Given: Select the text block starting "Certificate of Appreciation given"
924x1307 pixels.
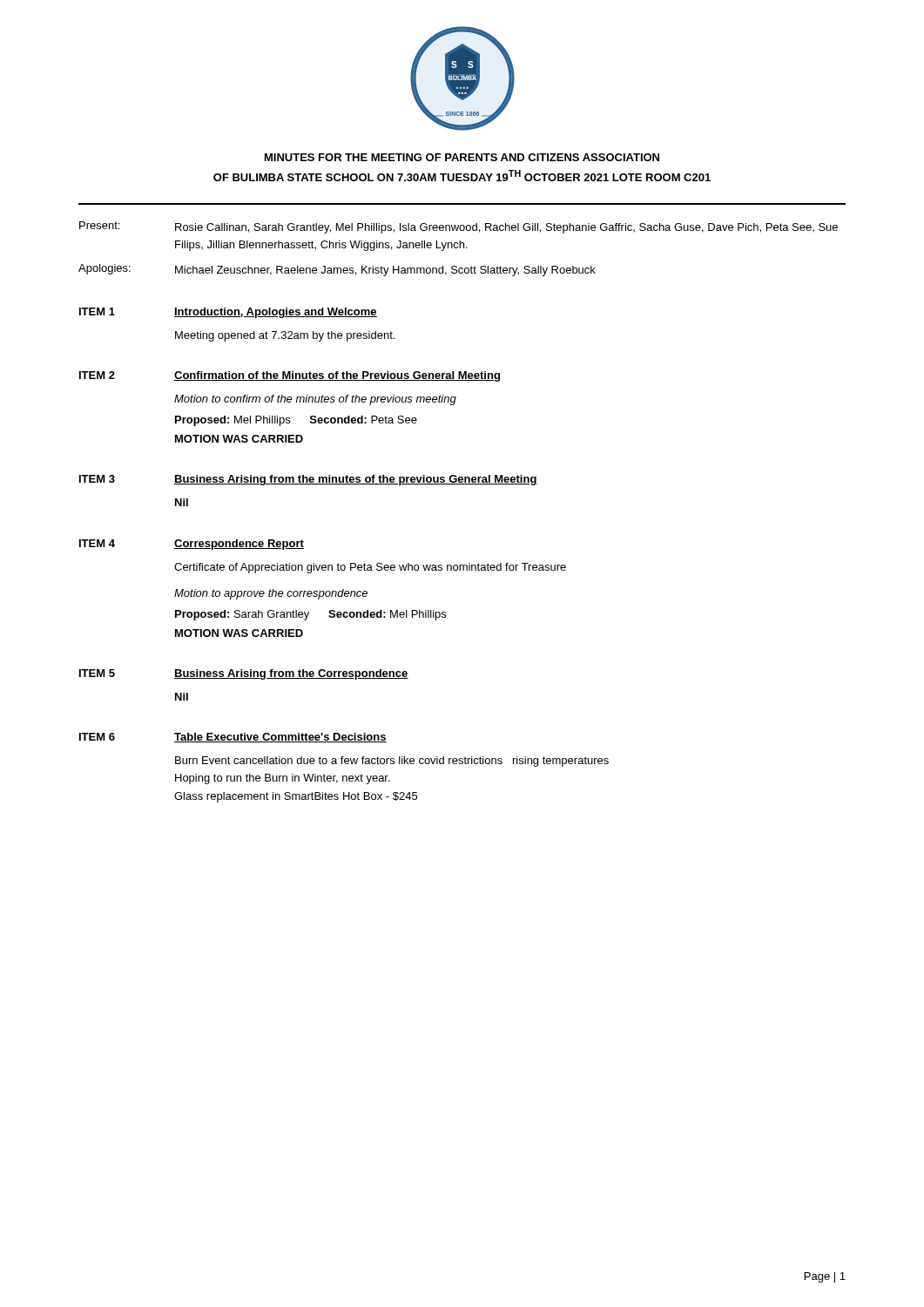Looking at the screenshot, I should tap(370, 568).
